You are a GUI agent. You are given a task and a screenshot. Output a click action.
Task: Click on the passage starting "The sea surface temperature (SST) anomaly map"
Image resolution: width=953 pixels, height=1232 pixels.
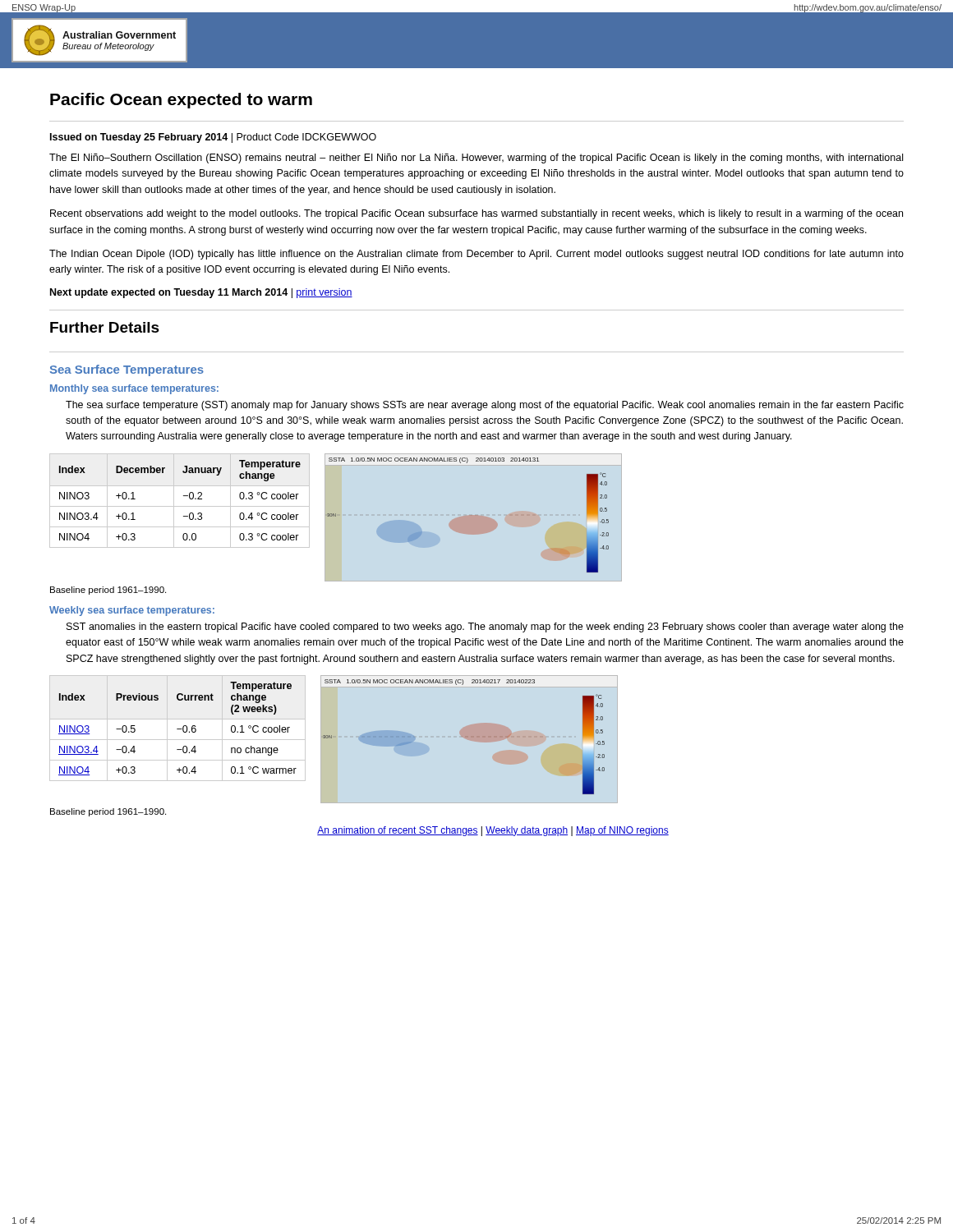click(485, 421)
